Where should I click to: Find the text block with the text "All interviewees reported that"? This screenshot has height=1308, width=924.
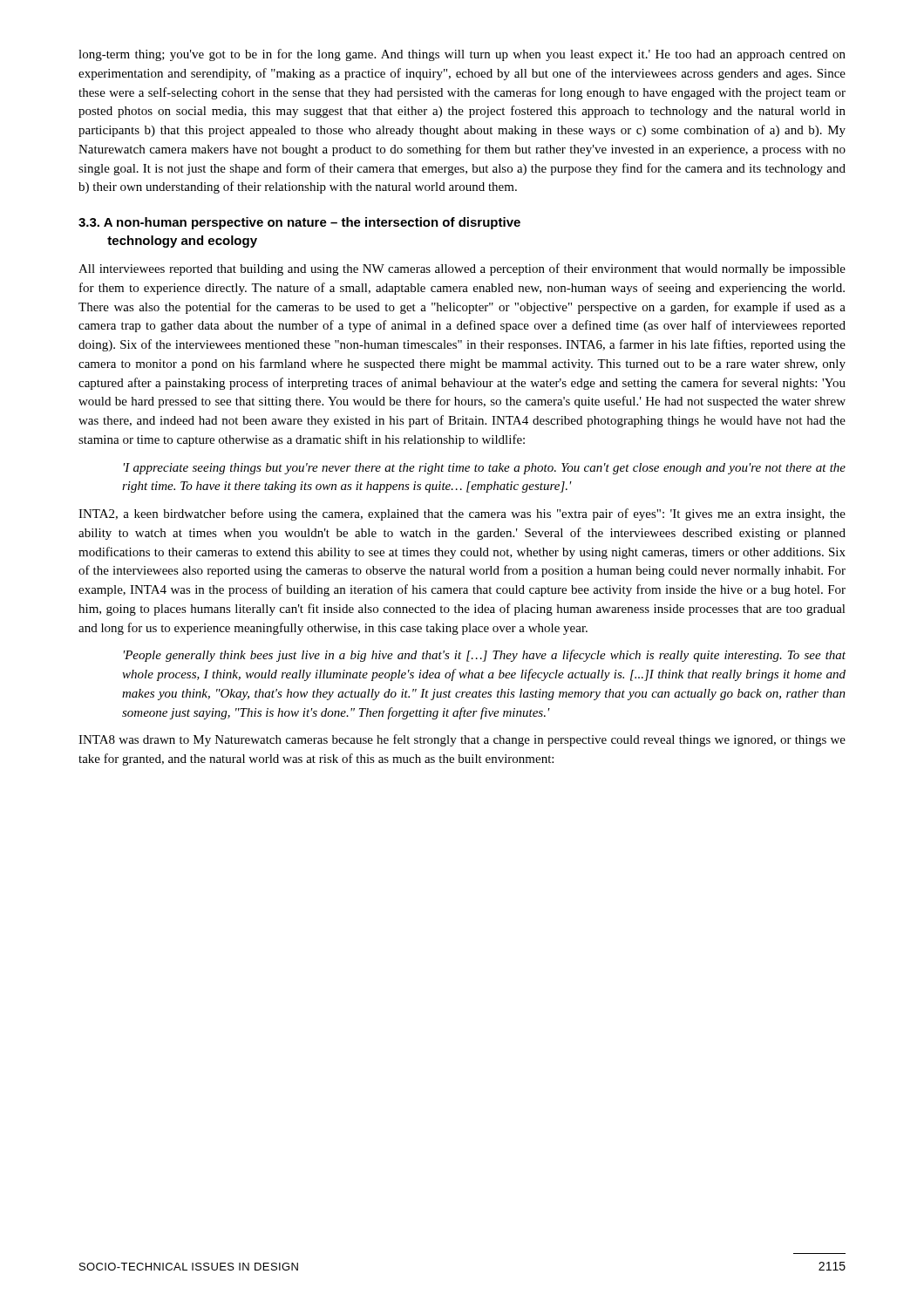[x=462, y=355]
